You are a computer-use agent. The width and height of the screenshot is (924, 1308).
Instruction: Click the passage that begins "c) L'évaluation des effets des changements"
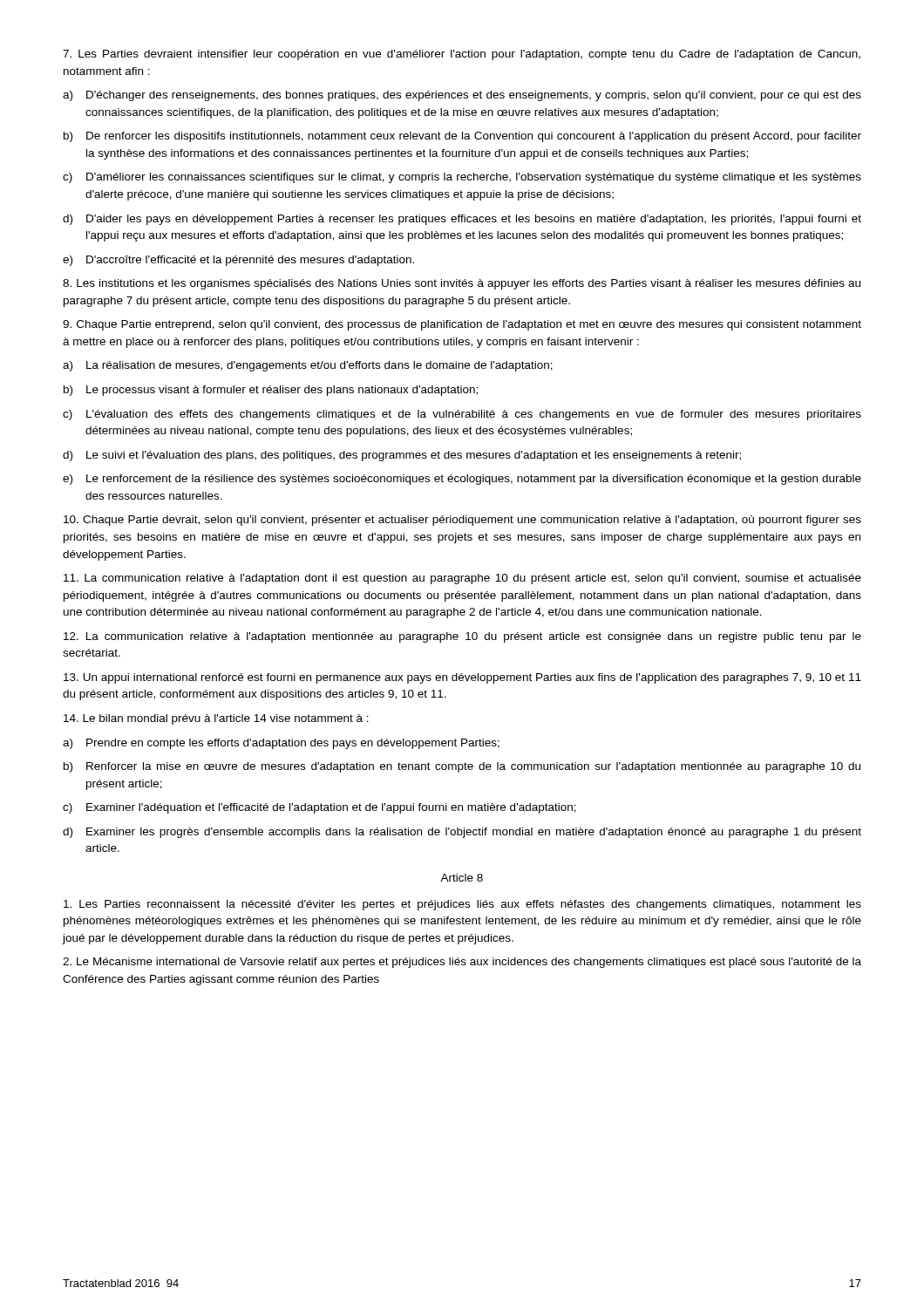(462, 422)
